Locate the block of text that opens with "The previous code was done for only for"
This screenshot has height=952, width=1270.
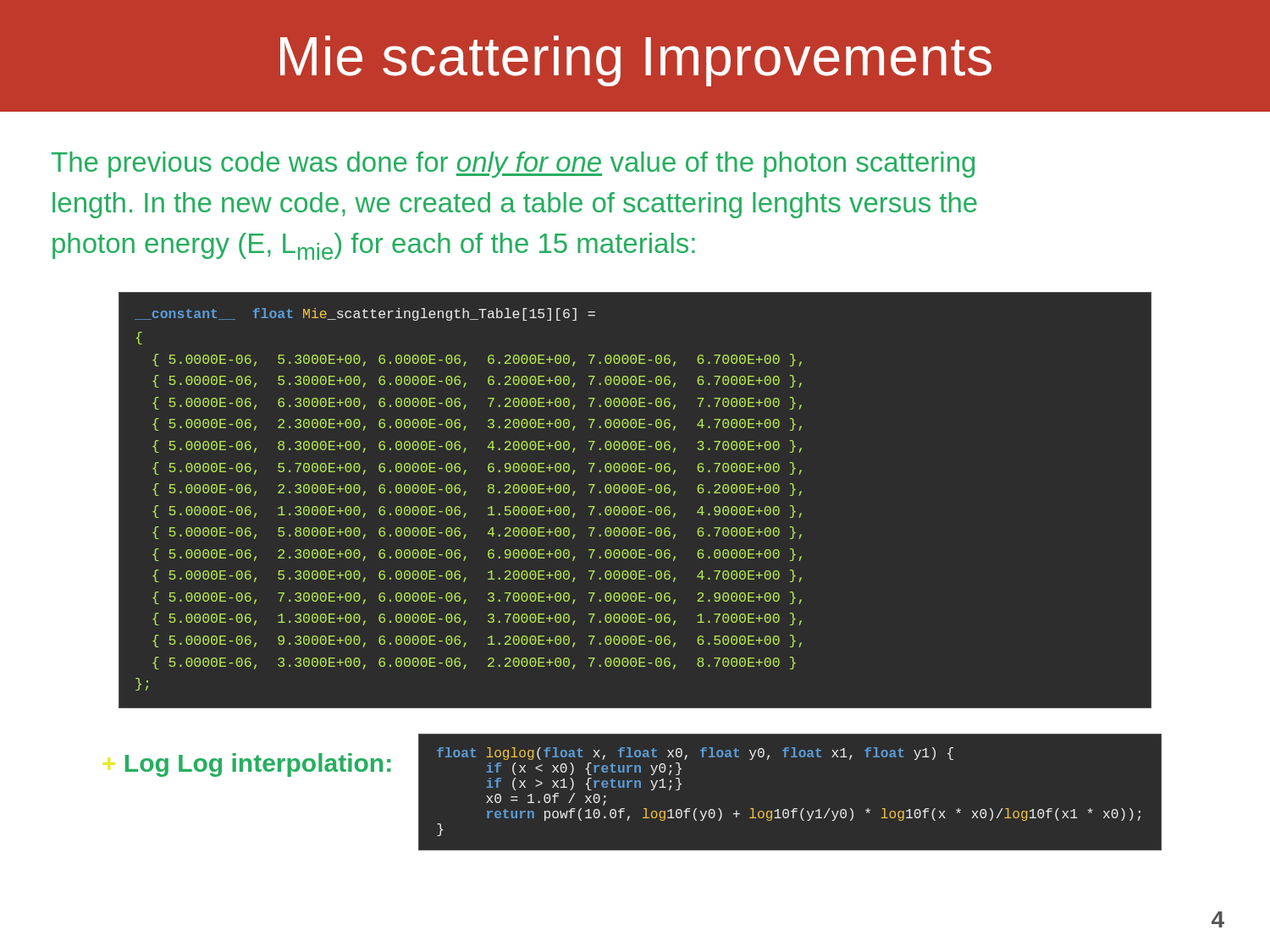[x=514, y=205]
